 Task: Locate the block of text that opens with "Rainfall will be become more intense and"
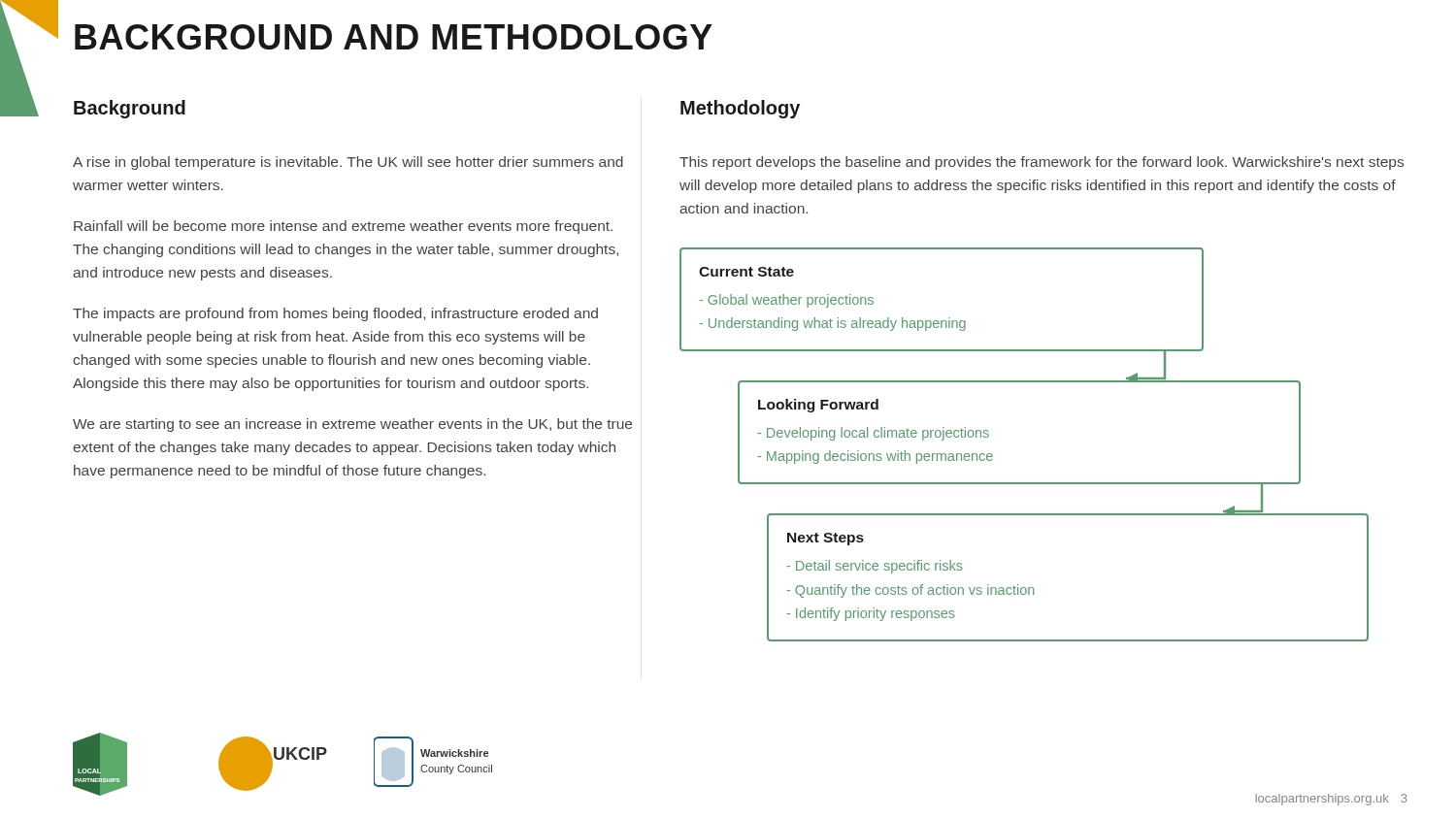354,249
